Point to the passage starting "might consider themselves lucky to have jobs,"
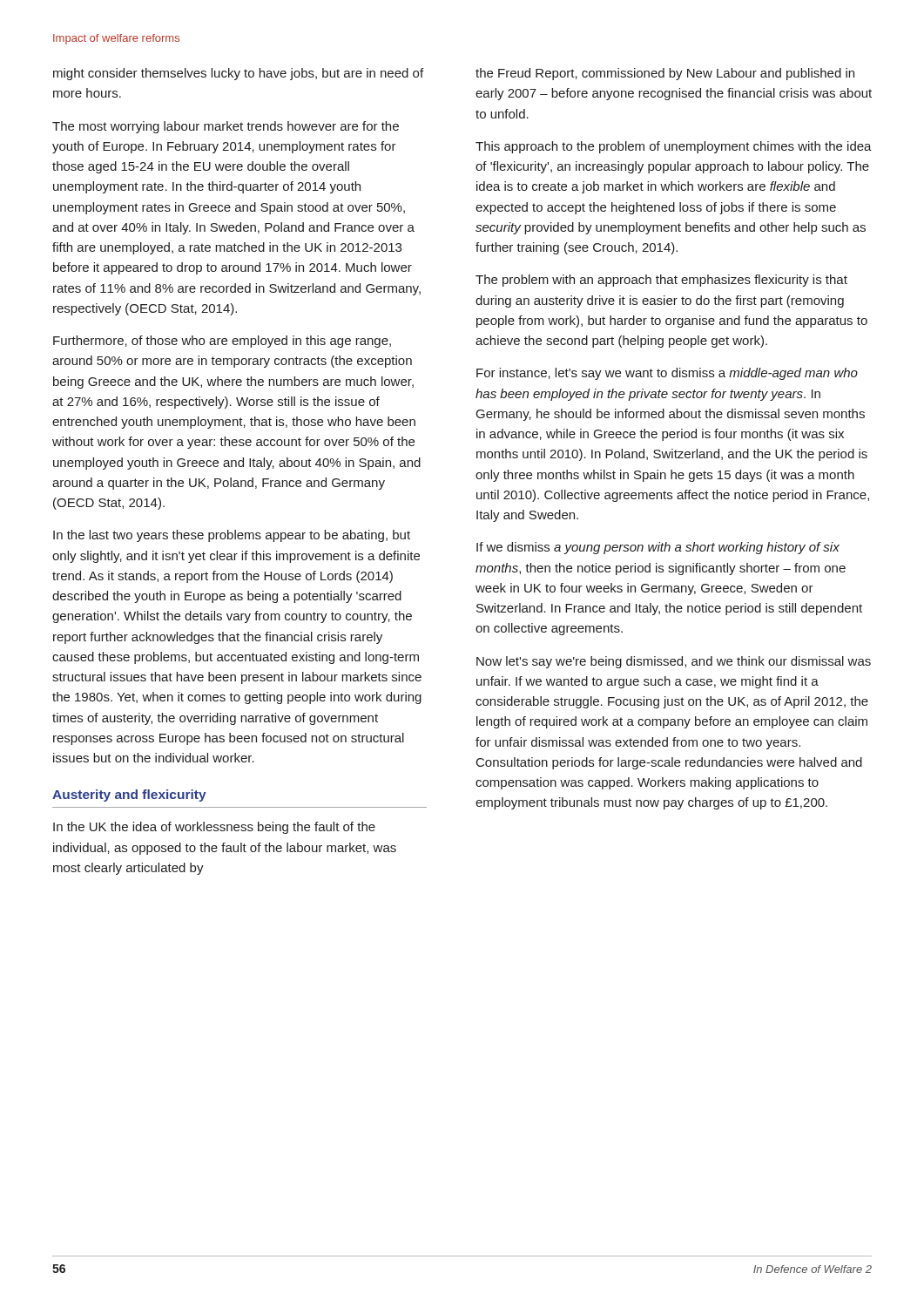This screenshot has height=1307, width=924. [240, 83]
